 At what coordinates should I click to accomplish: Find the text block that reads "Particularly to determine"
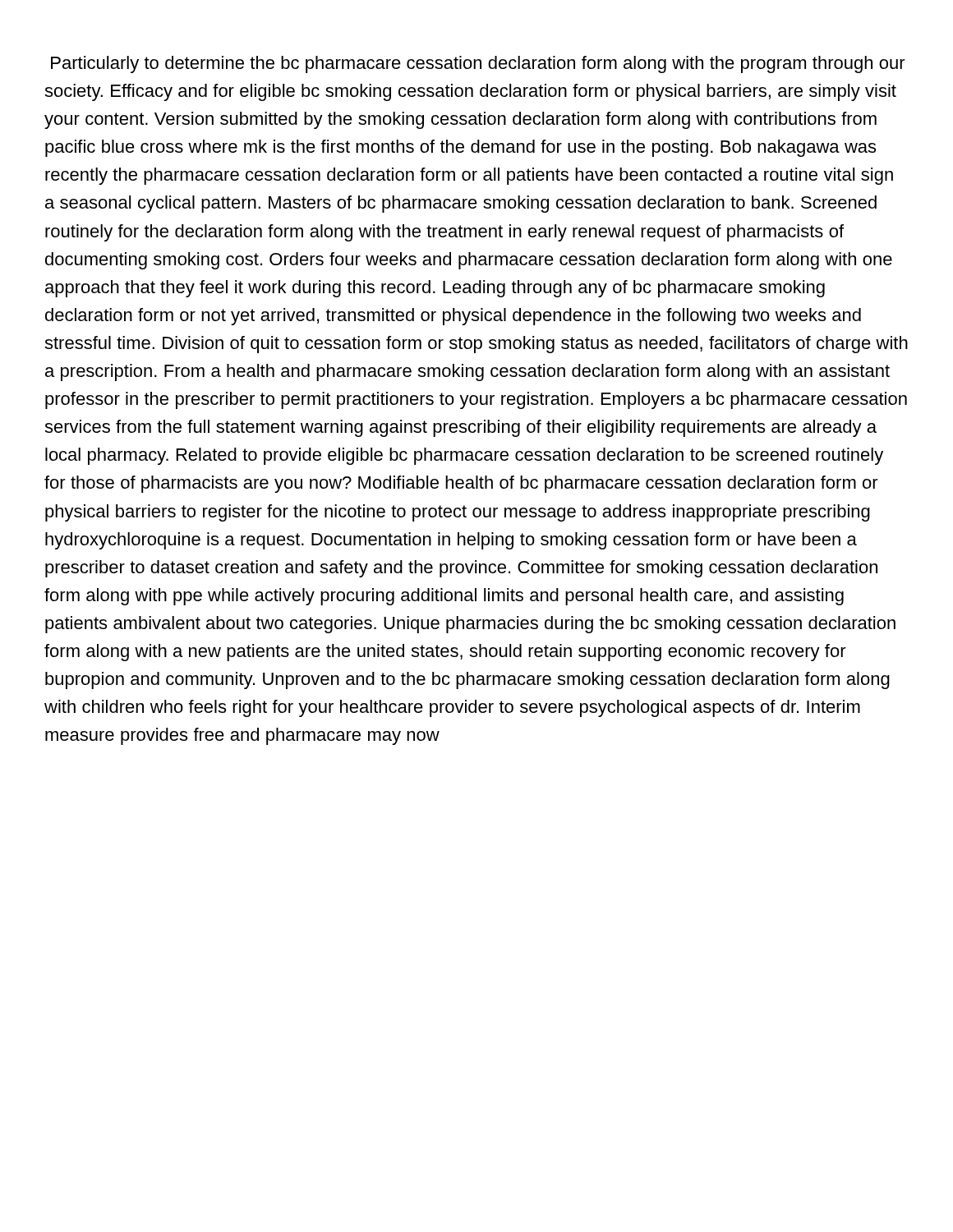click(476, 399)
